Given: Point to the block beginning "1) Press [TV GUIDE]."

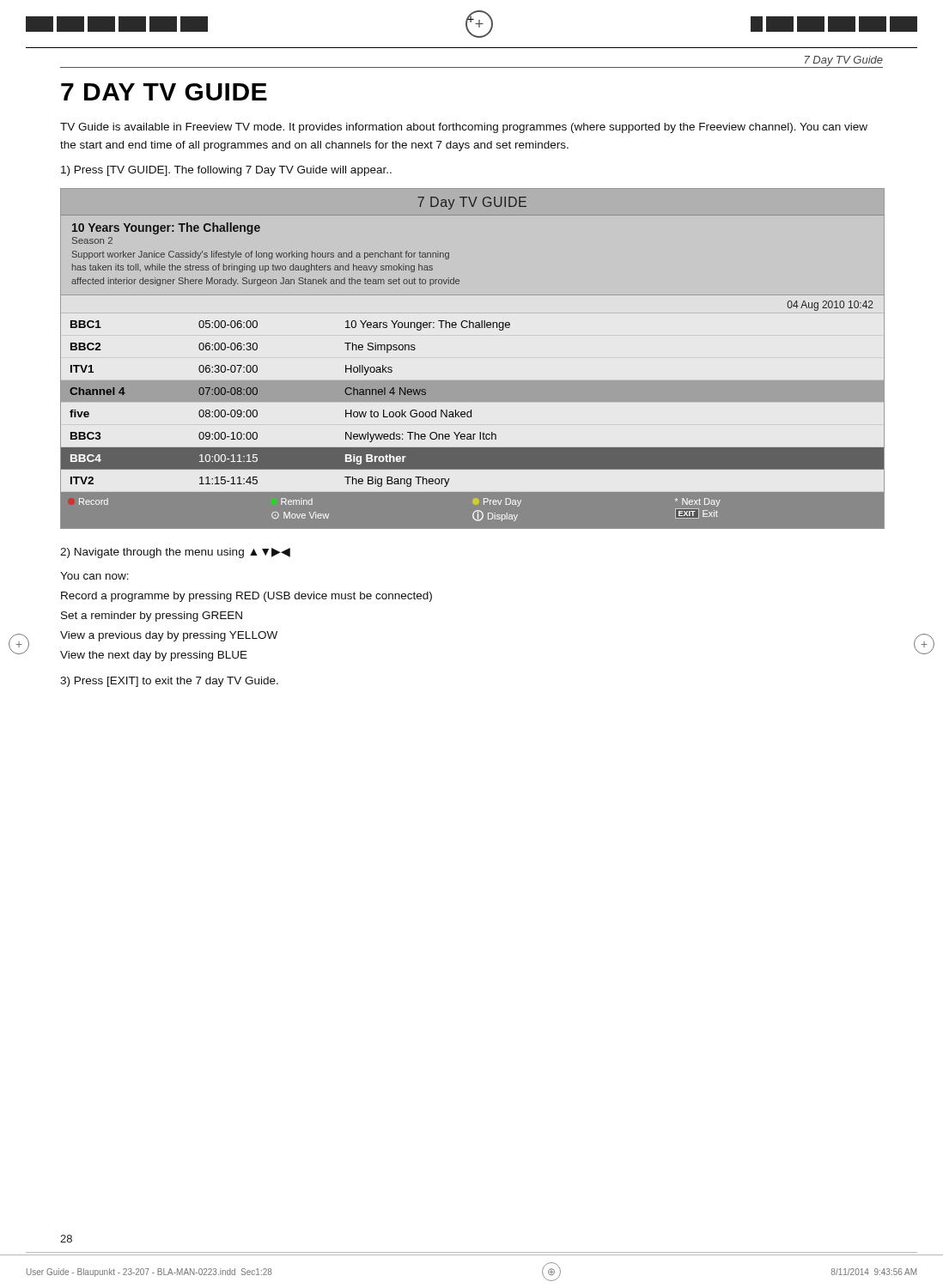Looking at the screenshot, I should tap(226, 170).
